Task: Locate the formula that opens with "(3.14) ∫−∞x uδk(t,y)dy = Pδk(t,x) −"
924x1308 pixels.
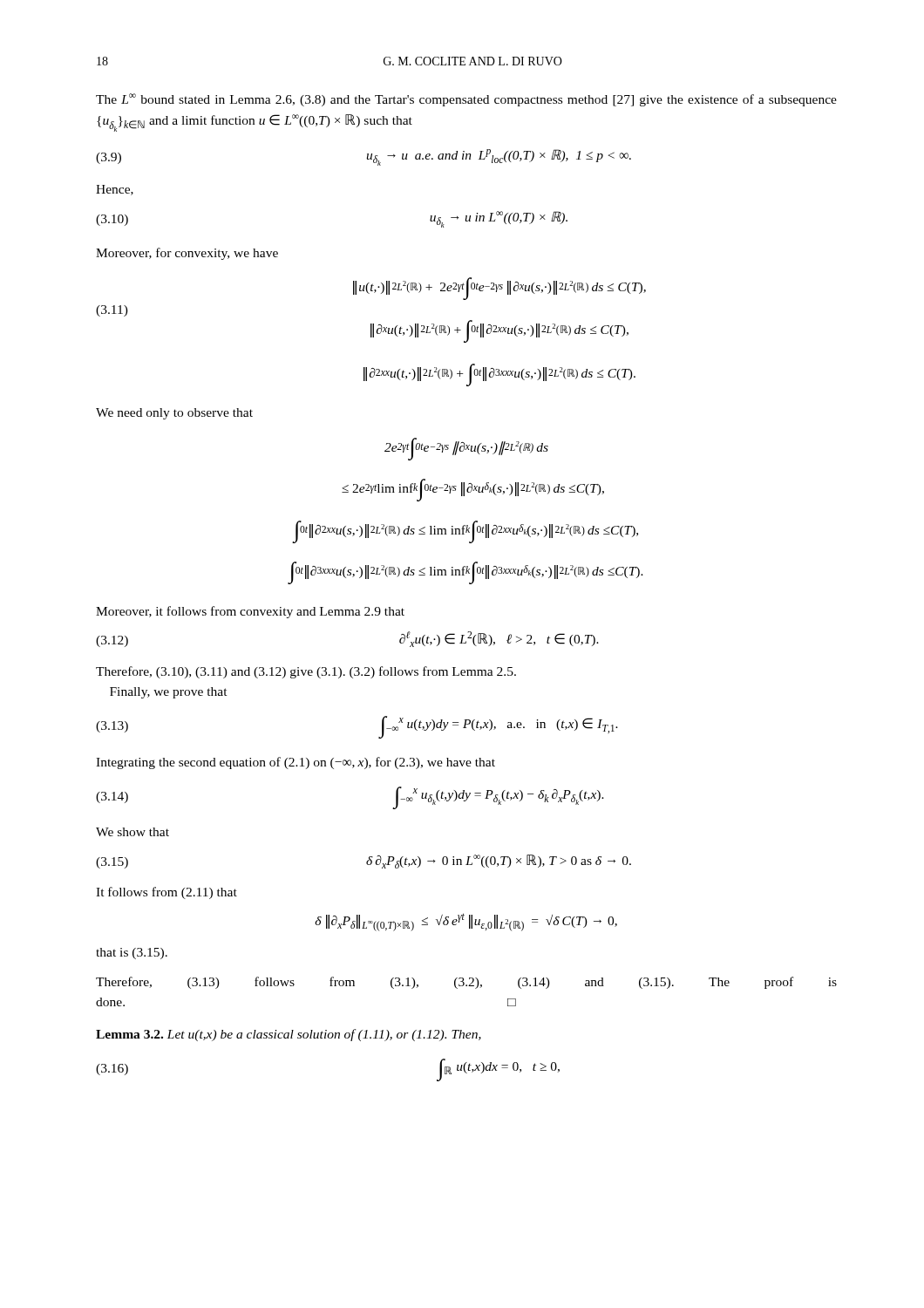Action: 466,796
